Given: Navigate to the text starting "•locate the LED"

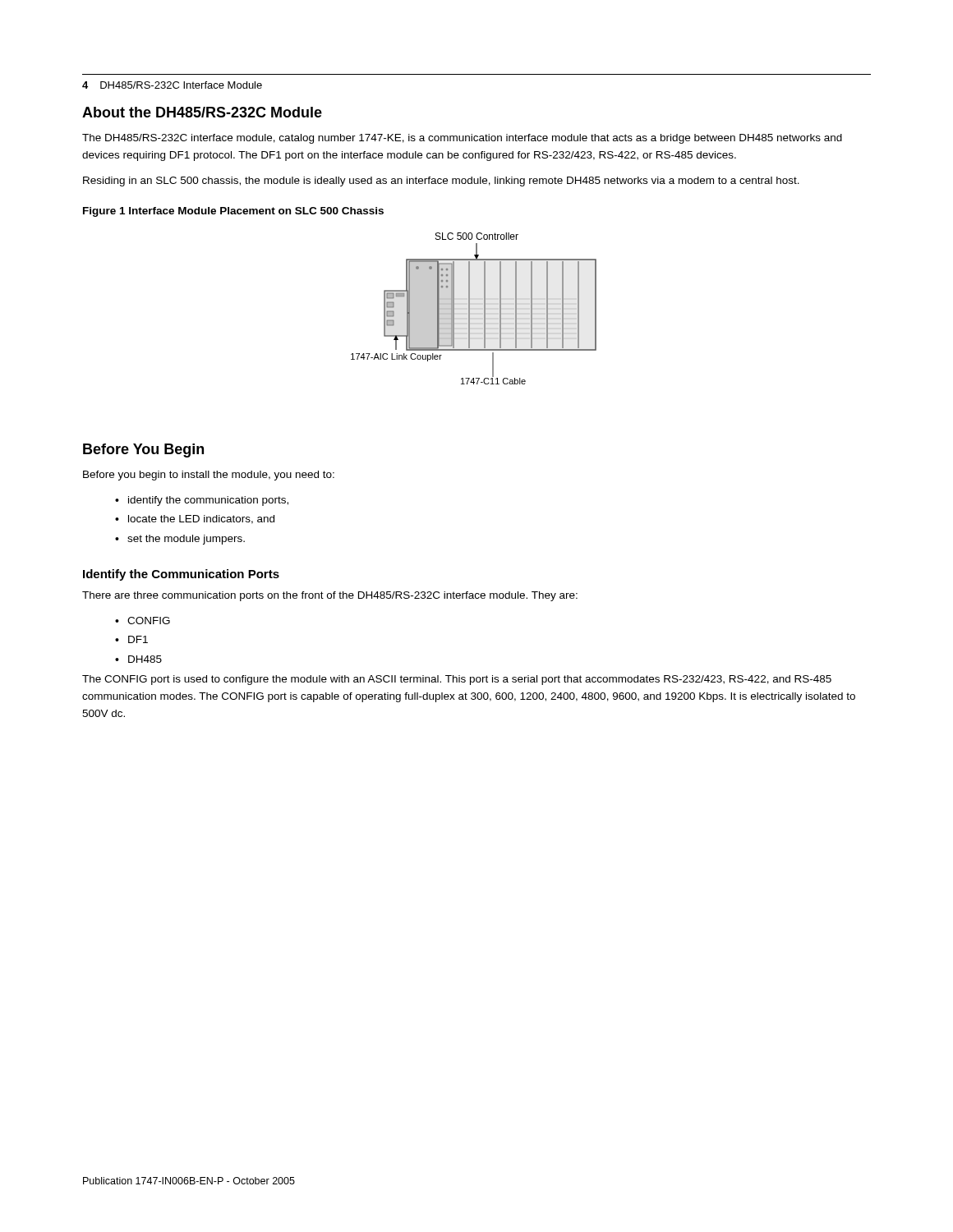Looking at the screenshot, I should (x=195, y=519).
